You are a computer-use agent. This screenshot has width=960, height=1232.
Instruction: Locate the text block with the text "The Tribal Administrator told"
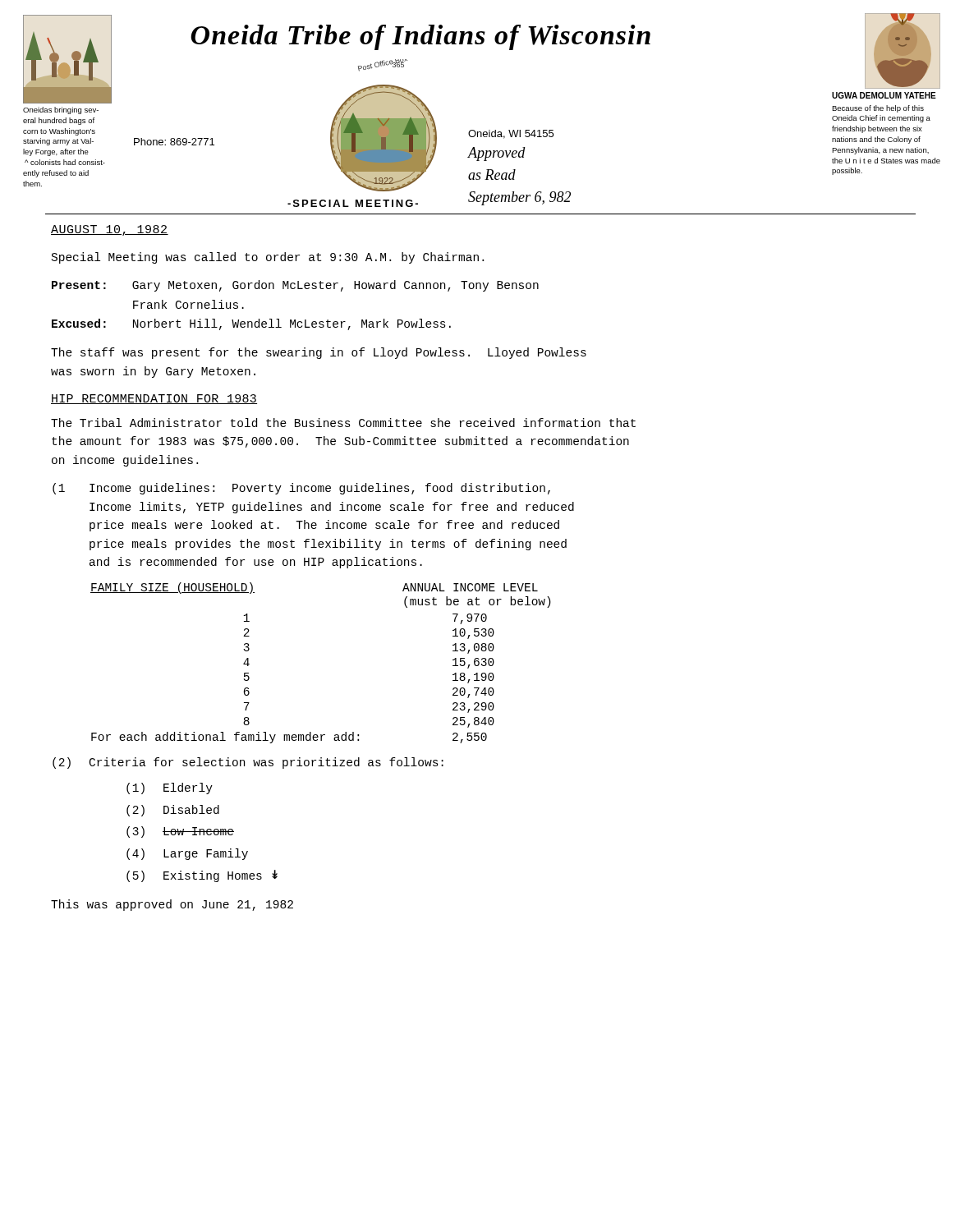click(344, 442)
